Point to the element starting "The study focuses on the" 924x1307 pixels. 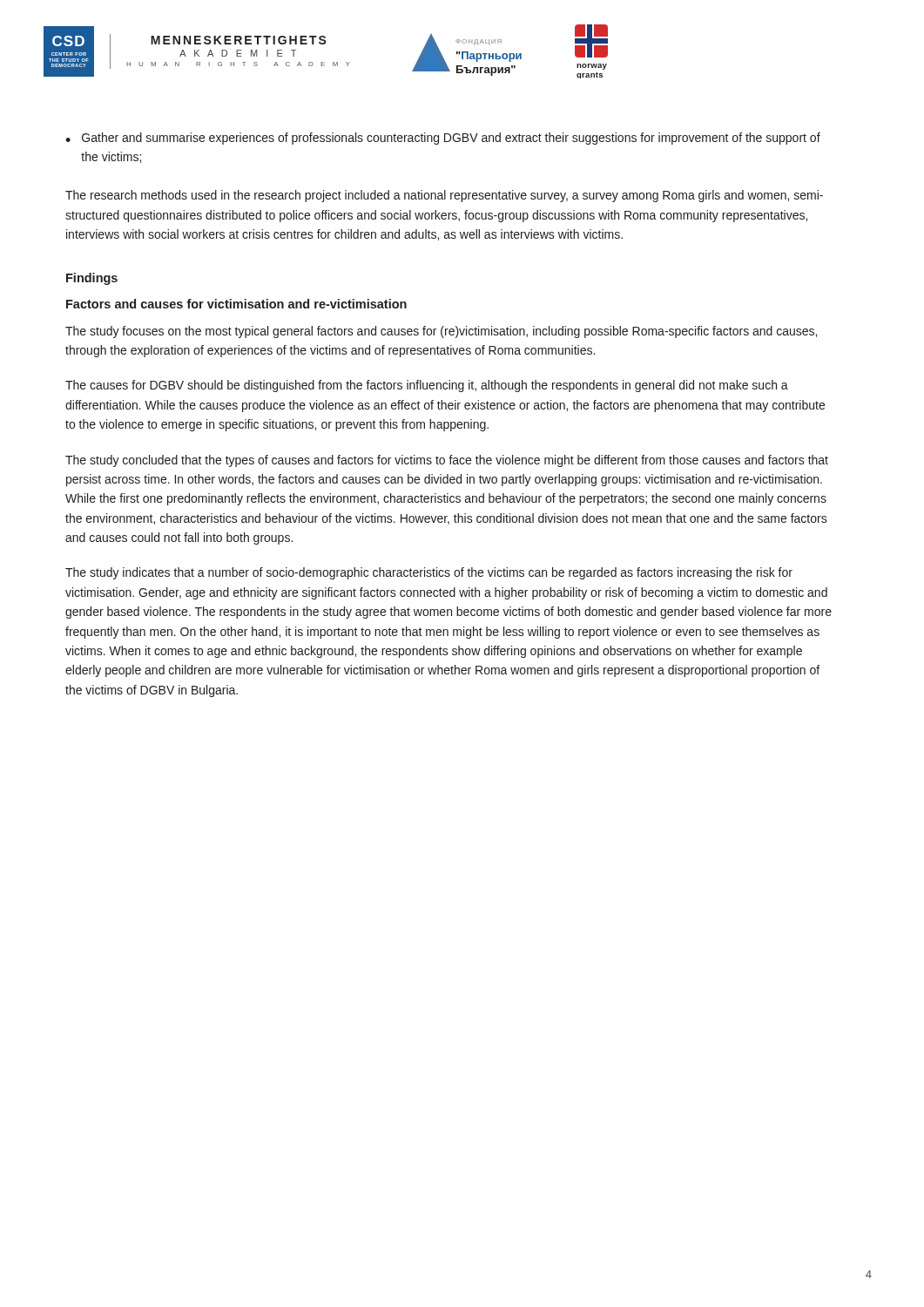(x=442, y=340)
